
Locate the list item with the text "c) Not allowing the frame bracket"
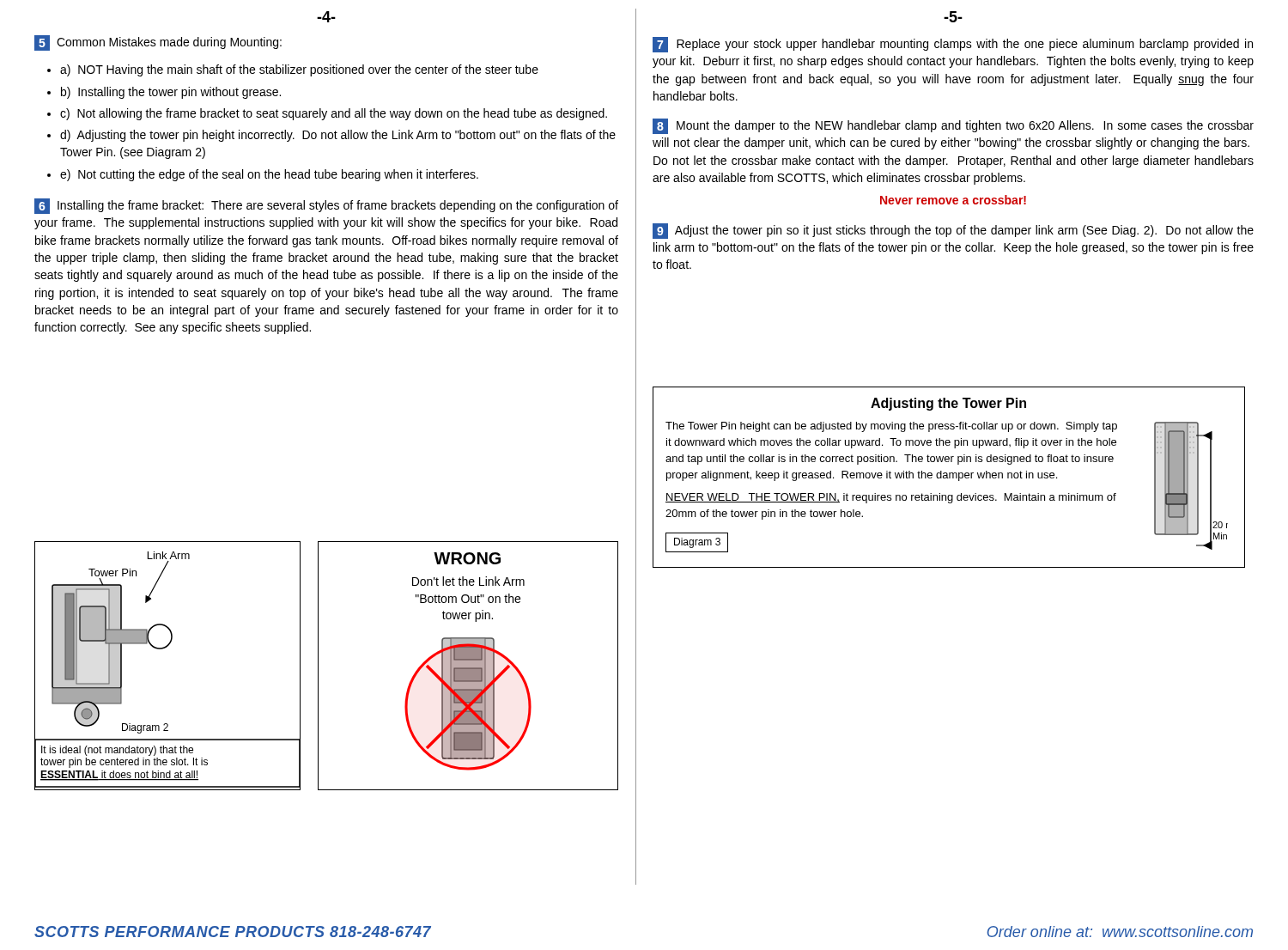click(334, 113)
